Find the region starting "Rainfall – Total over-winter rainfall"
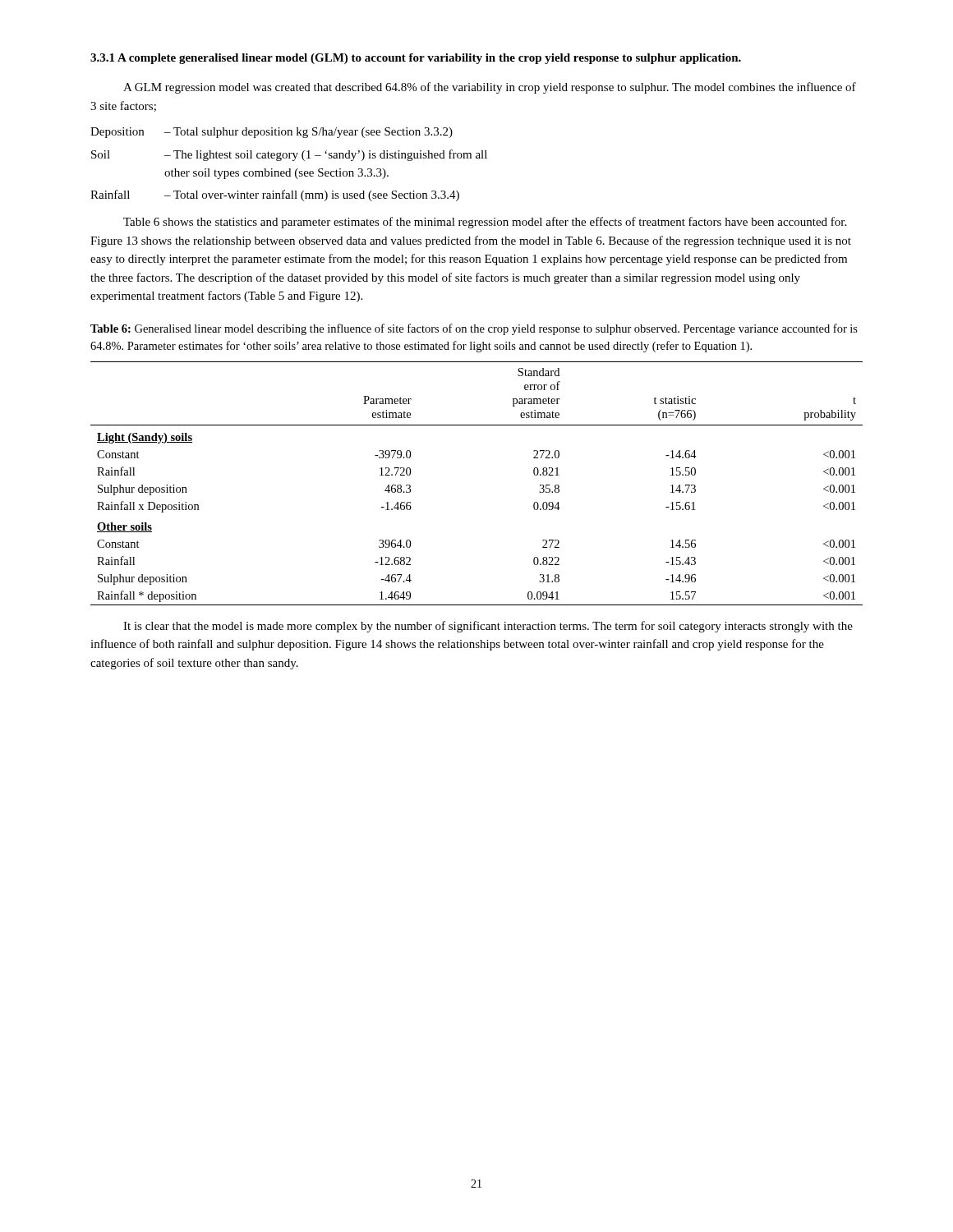953x1232 pixels. (x=275, y=195)
